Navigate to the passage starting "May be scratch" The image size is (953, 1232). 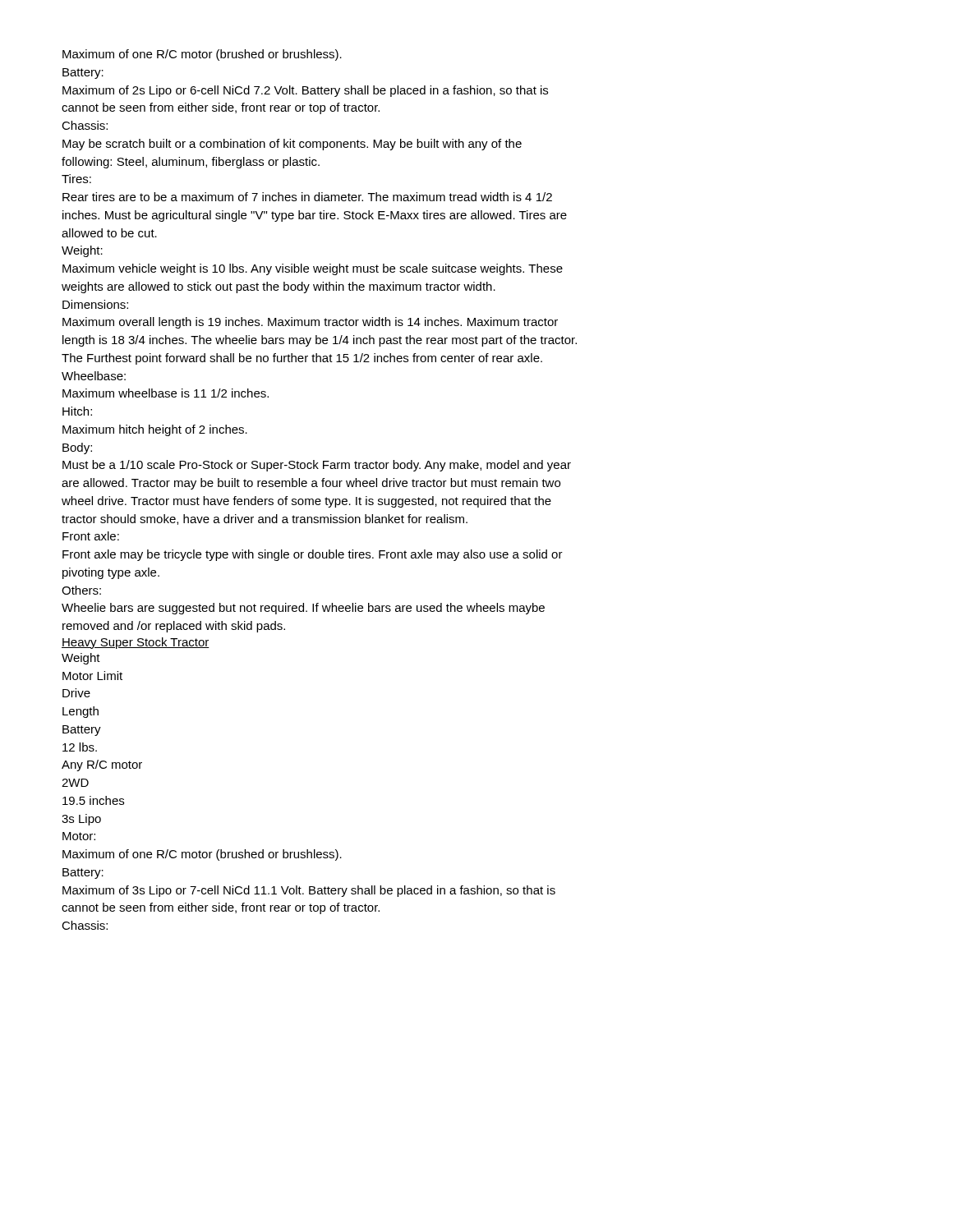pos(292,152)
